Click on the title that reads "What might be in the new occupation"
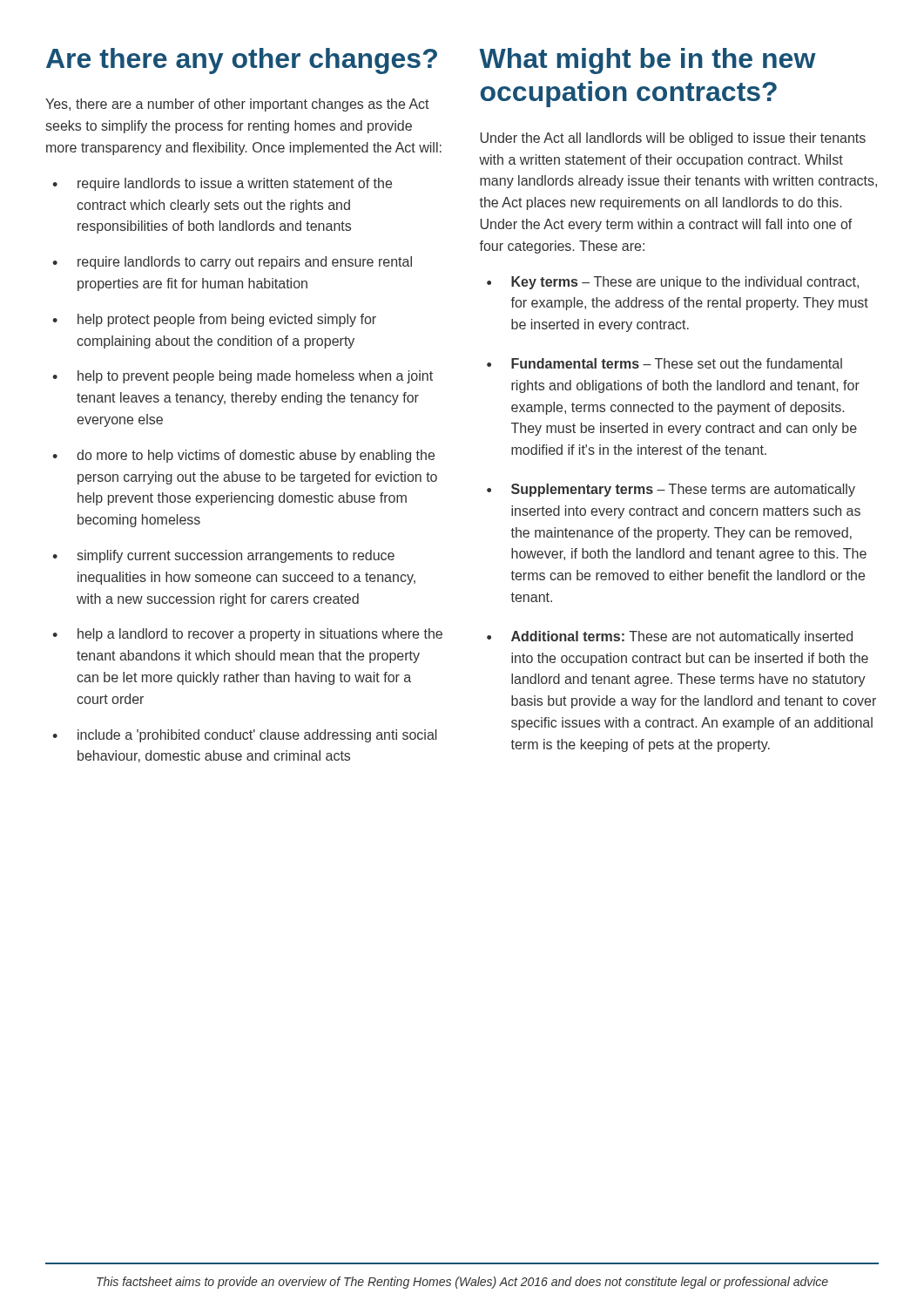The width and height of the screenshot is (924, 1307). point(679,75)
